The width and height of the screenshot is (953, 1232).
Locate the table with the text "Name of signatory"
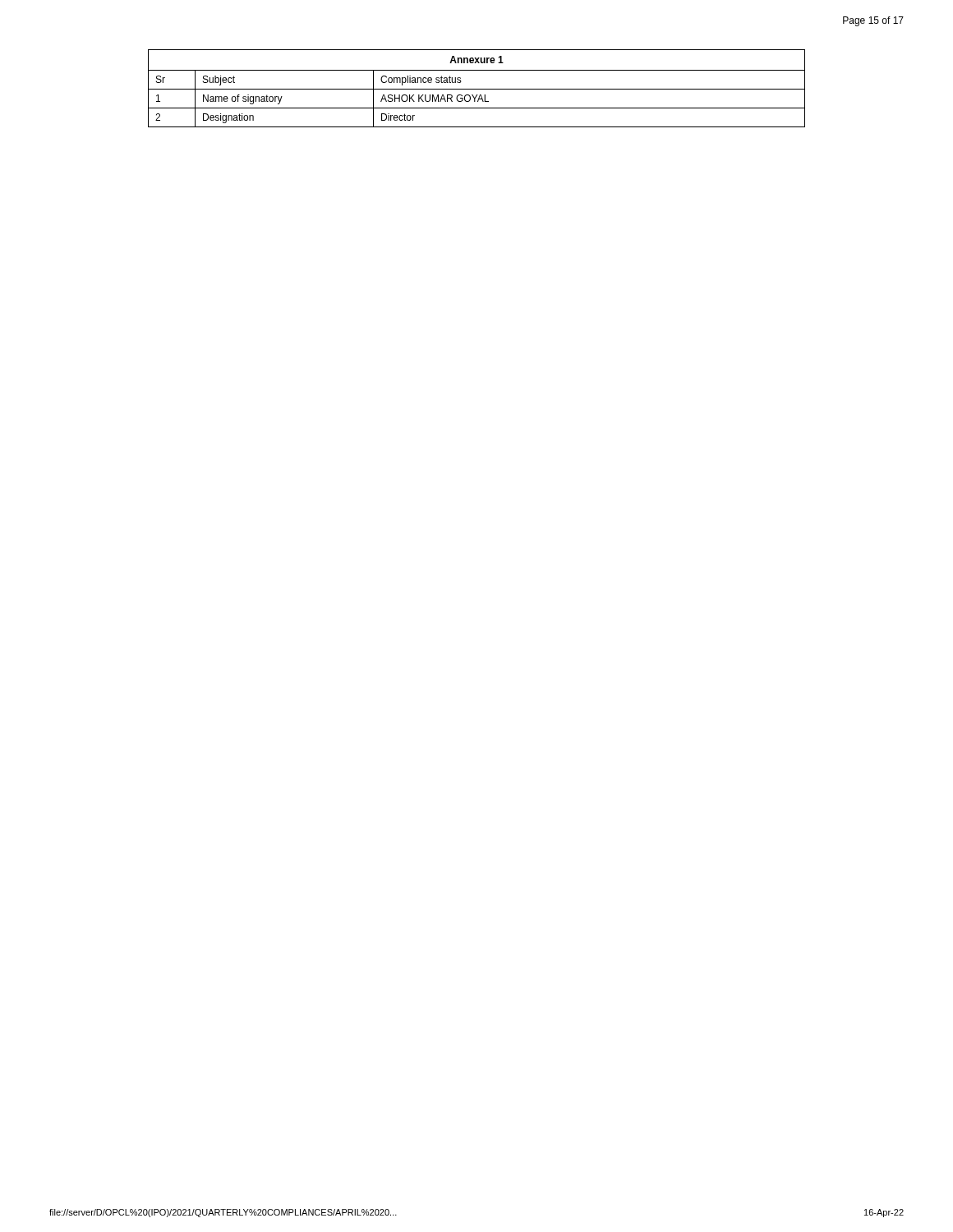pyautogui.click(x=476, y=88)
